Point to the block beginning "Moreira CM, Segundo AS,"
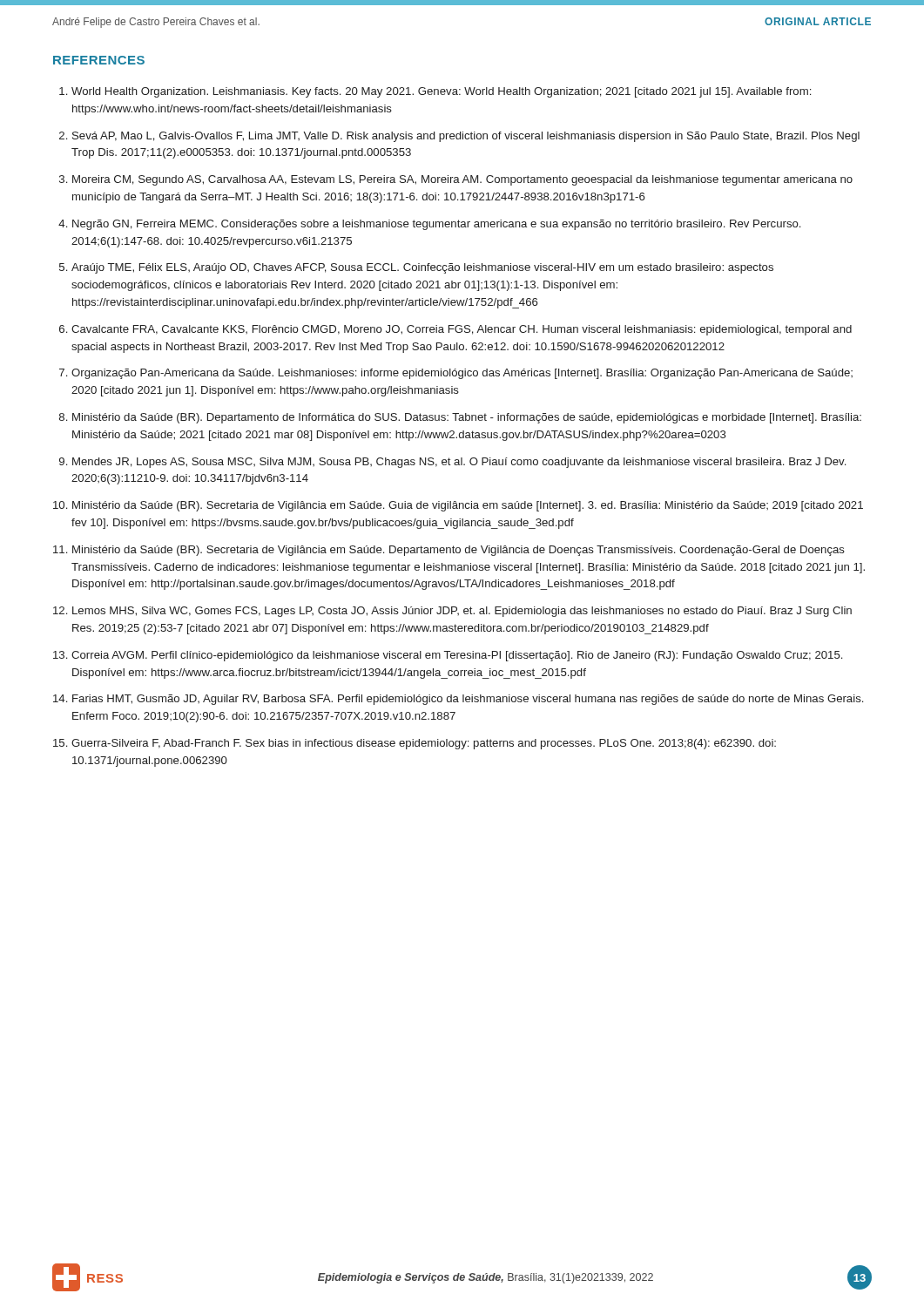The image size is (924, 1307). (462, 188)
